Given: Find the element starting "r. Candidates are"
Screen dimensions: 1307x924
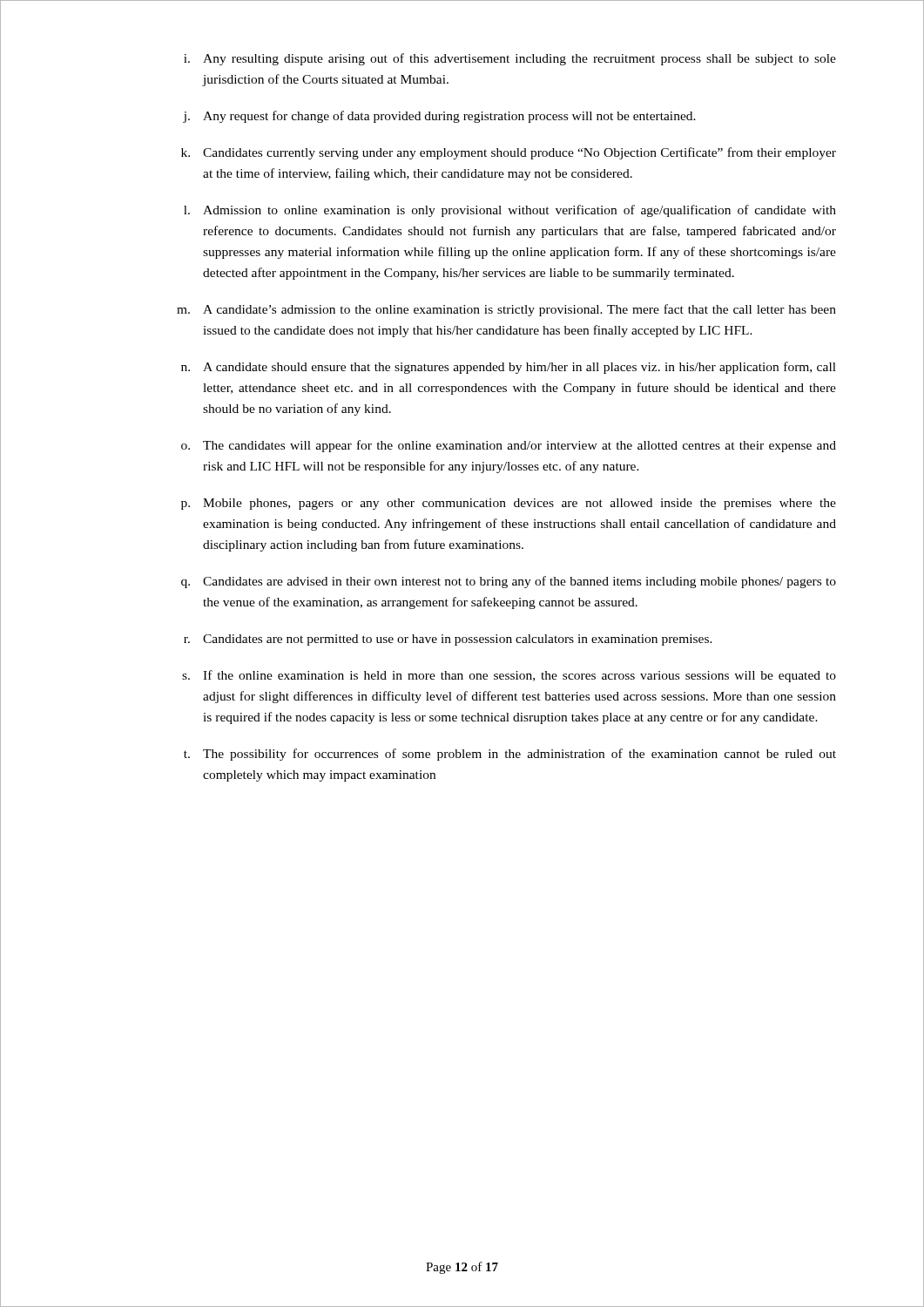Looking at the screenshot, I should [492, 639].
